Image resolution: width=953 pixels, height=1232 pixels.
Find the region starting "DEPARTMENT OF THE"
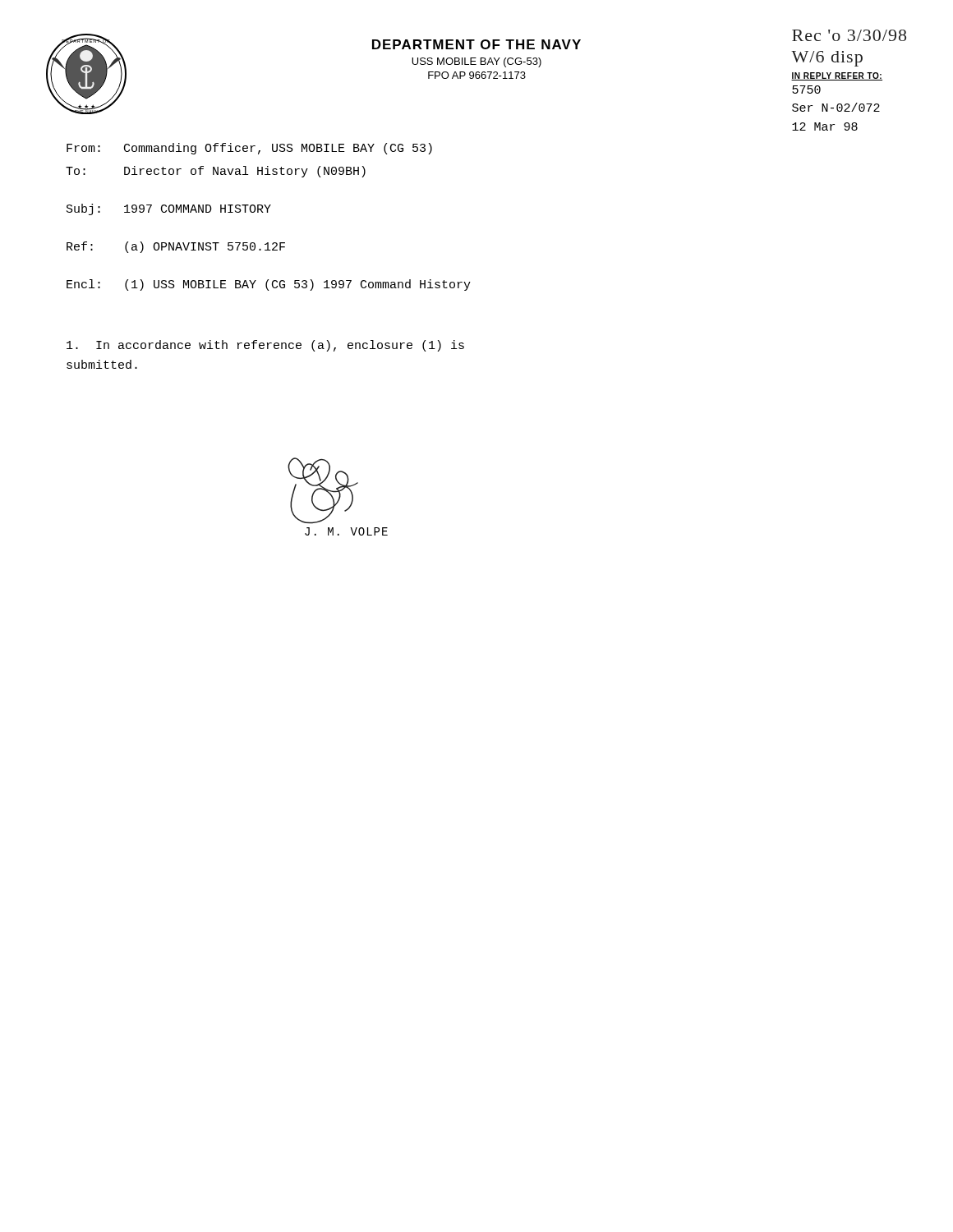(476, 59)
